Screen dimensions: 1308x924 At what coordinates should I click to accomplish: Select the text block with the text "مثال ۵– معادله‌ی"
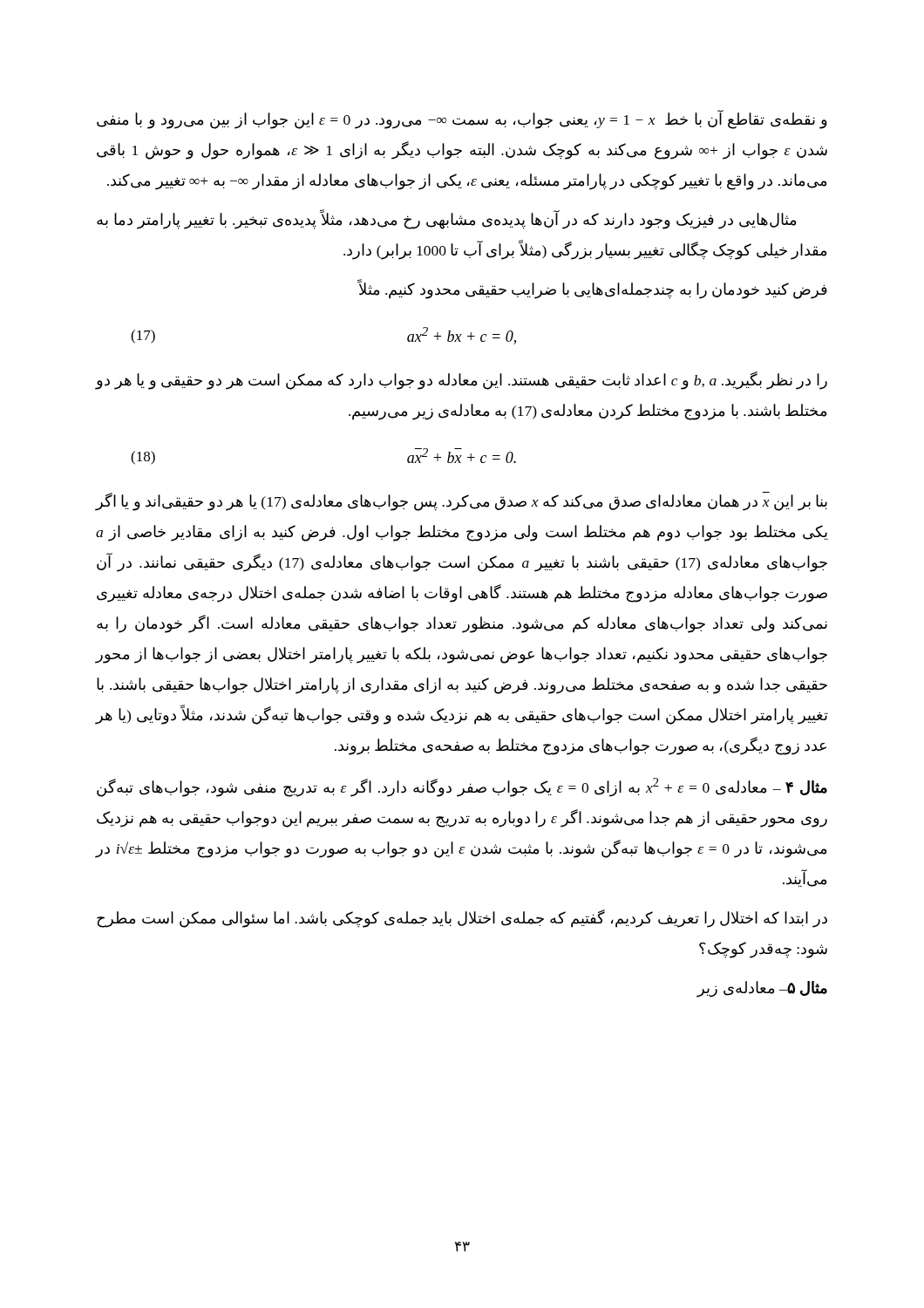pos(763,988)
